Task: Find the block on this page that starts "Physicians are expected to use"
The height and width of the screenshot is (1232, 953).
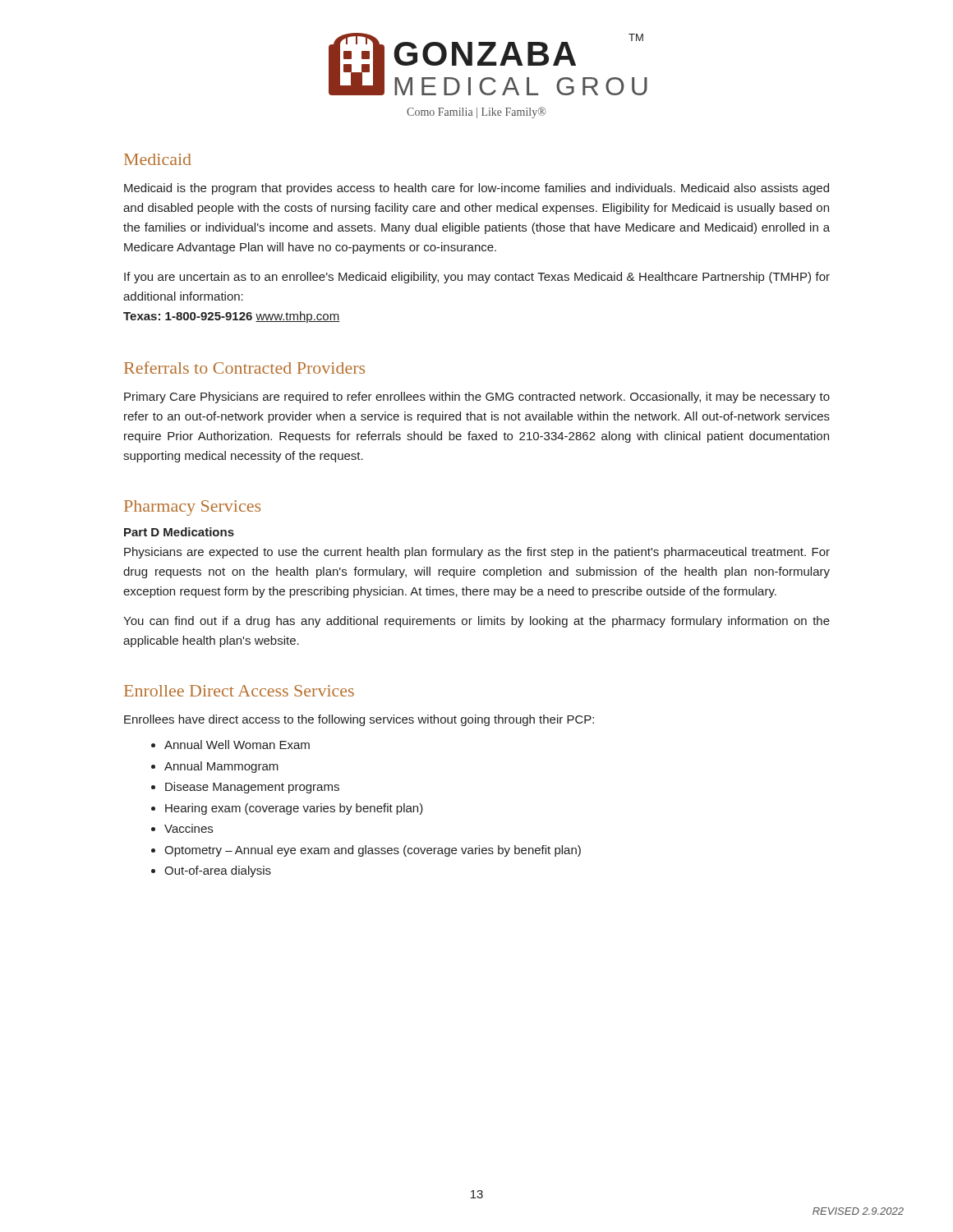Action: point(476,571)
